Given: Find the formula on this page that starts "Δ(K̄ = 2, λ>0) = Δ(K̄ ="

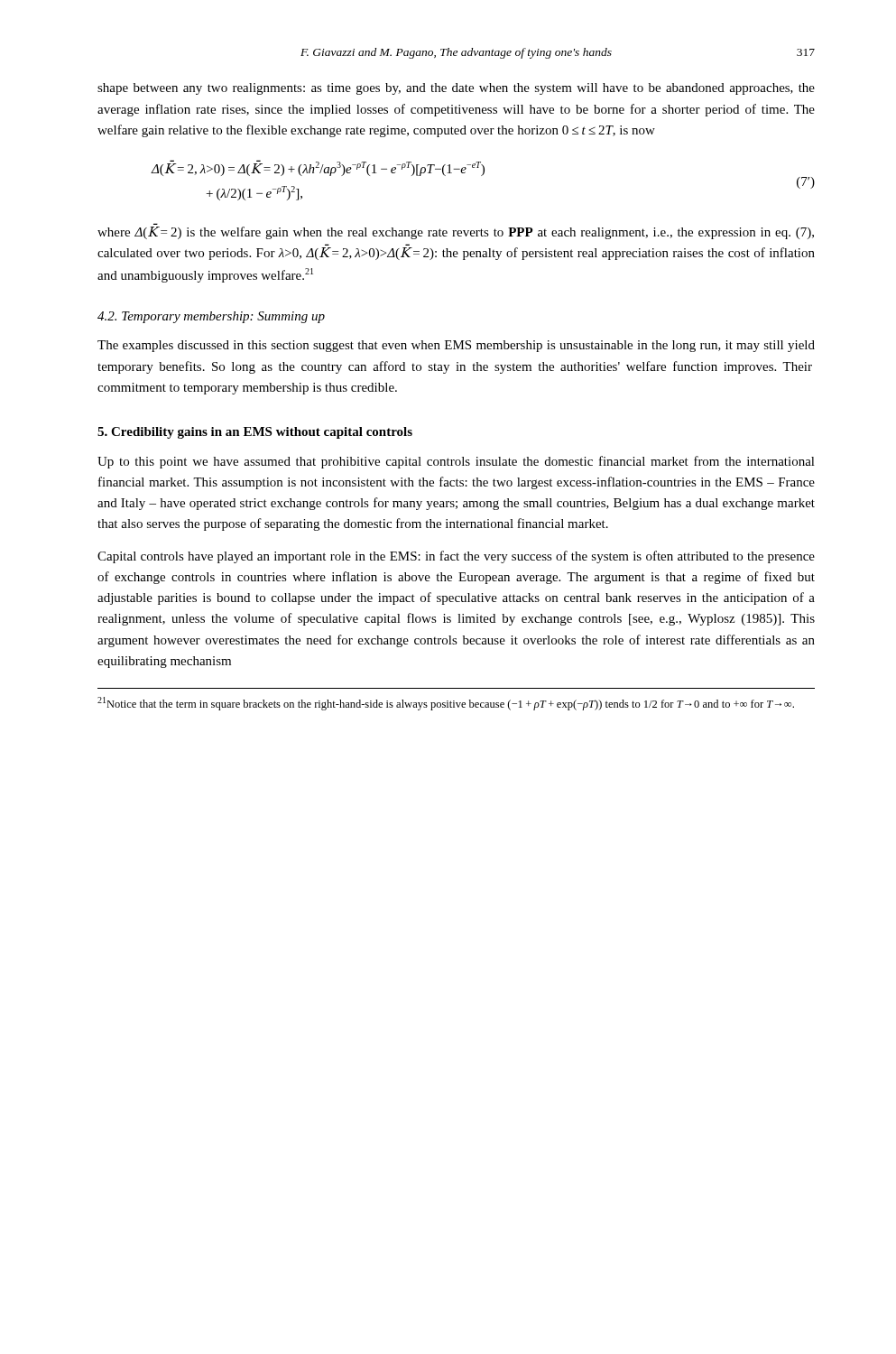Looking at the screenshot, I should click(483, 181).
